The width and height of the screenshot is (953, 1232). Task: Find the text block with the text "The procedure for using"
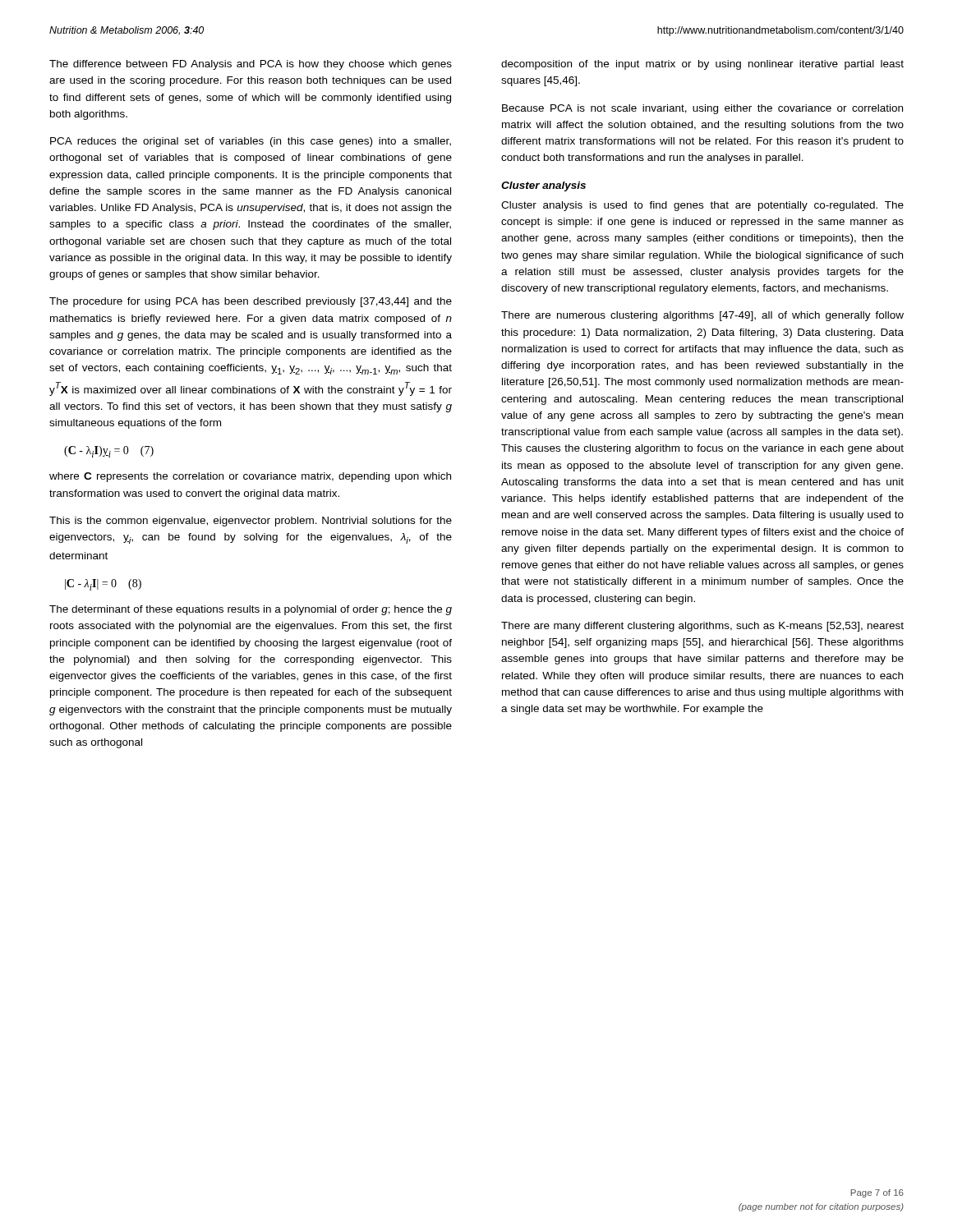(251, 362)
